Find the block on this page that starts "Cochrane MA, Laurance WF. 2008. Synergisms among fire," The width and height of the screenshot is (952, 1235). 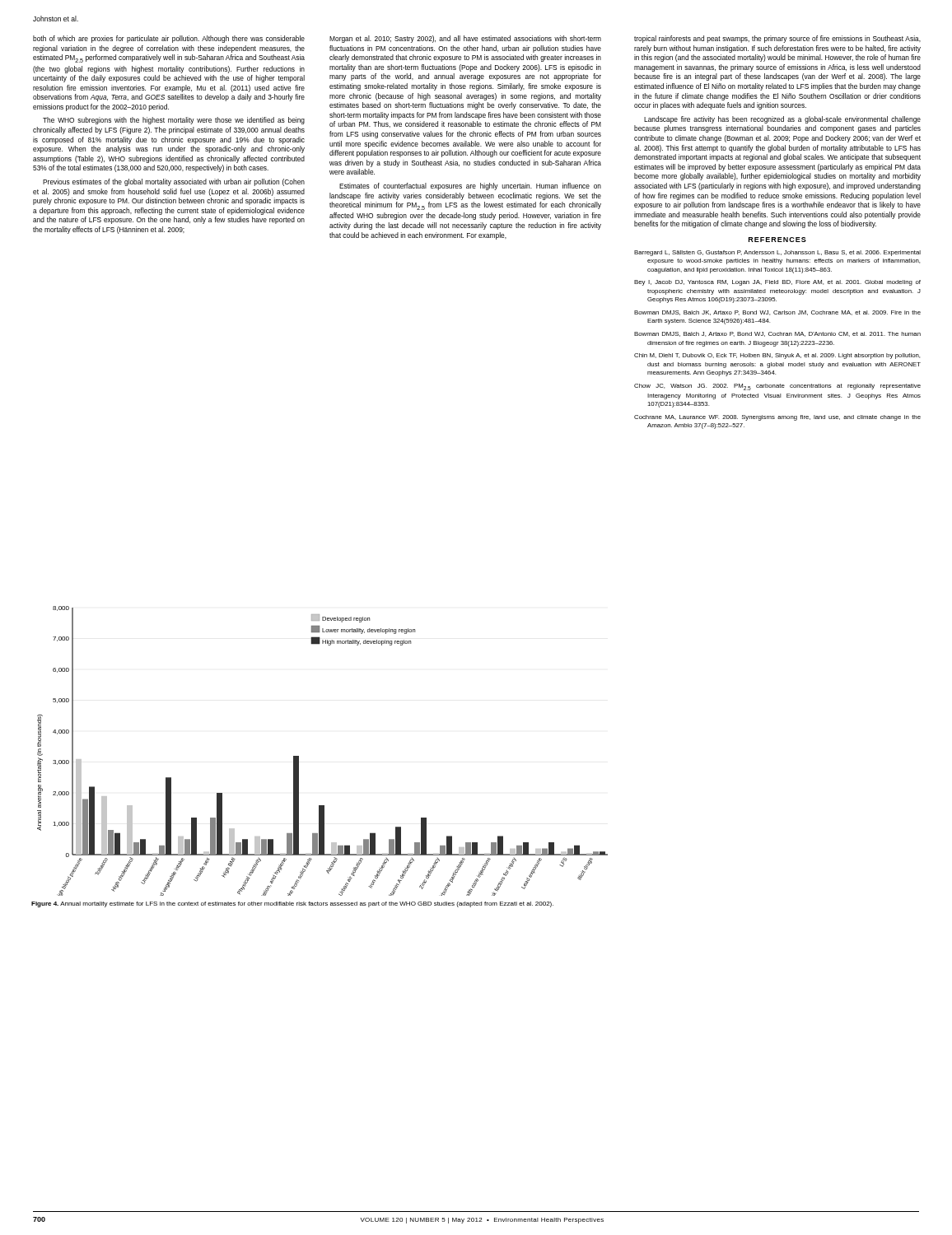tap(777, 421)
